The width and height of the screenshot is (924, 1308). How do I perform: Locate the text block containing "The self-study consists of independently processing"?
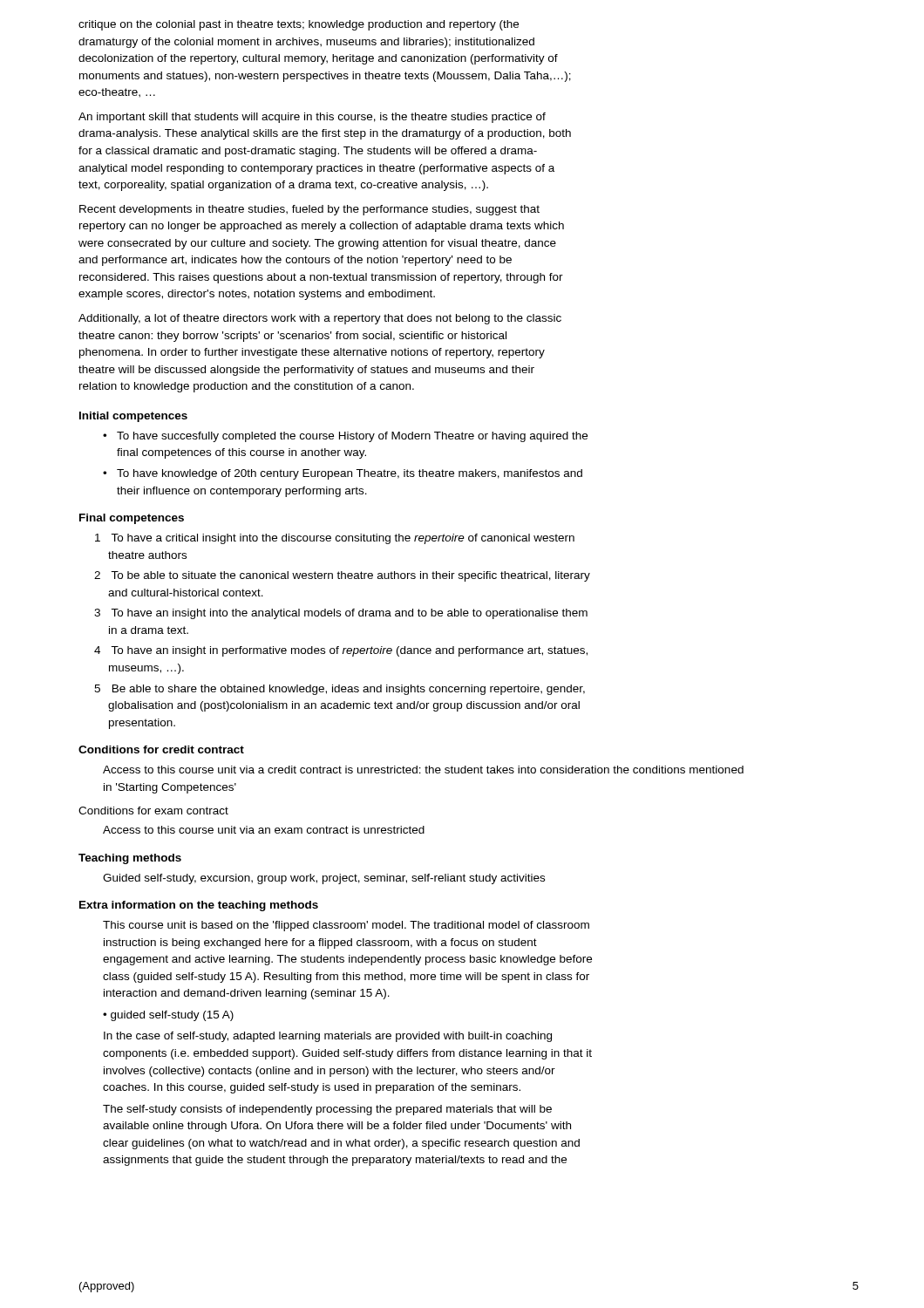481,1134
